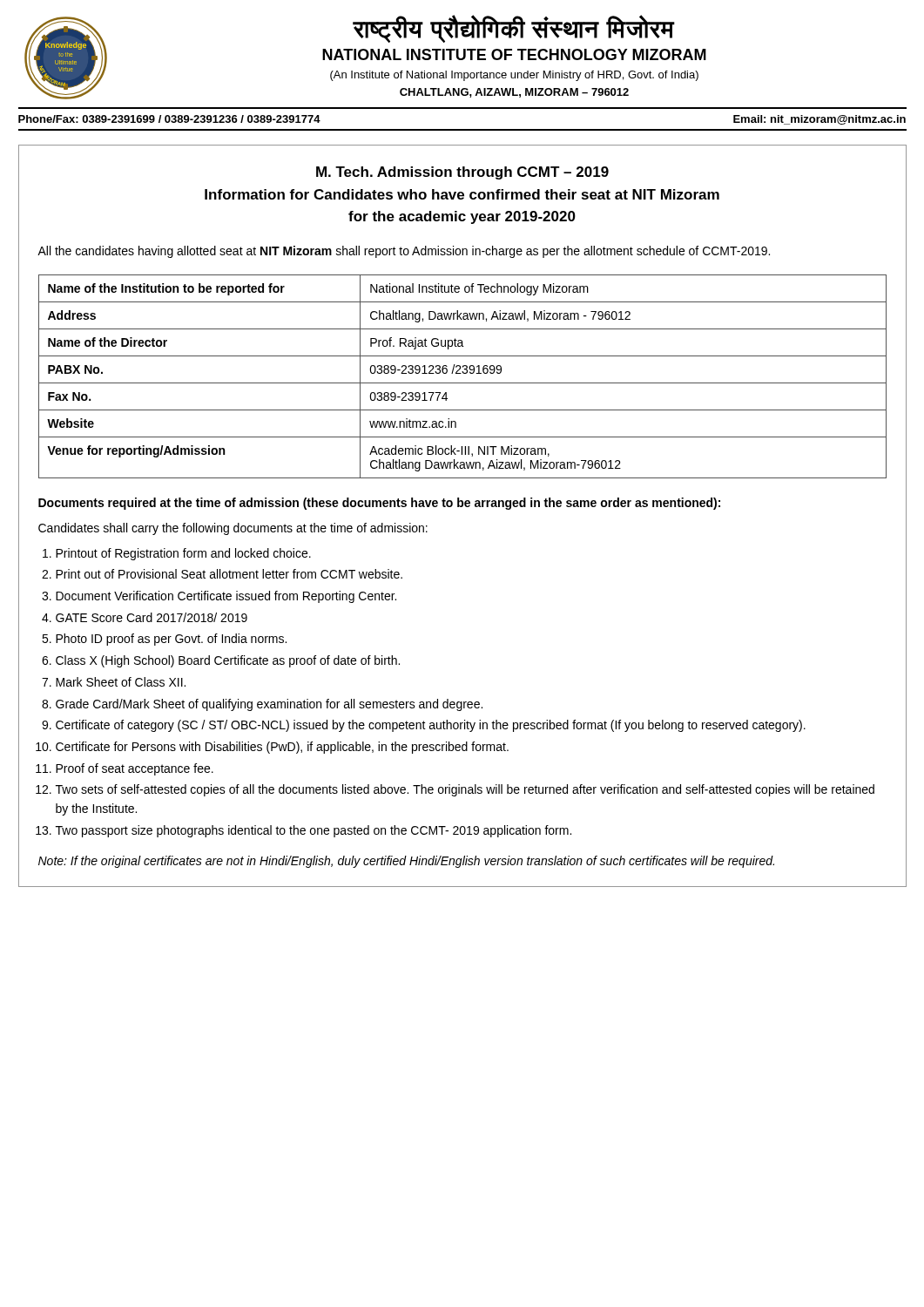
Task: Where is the passage that starts "Certificate of category (SC / ST/"?
Action: tap(431, 725)
